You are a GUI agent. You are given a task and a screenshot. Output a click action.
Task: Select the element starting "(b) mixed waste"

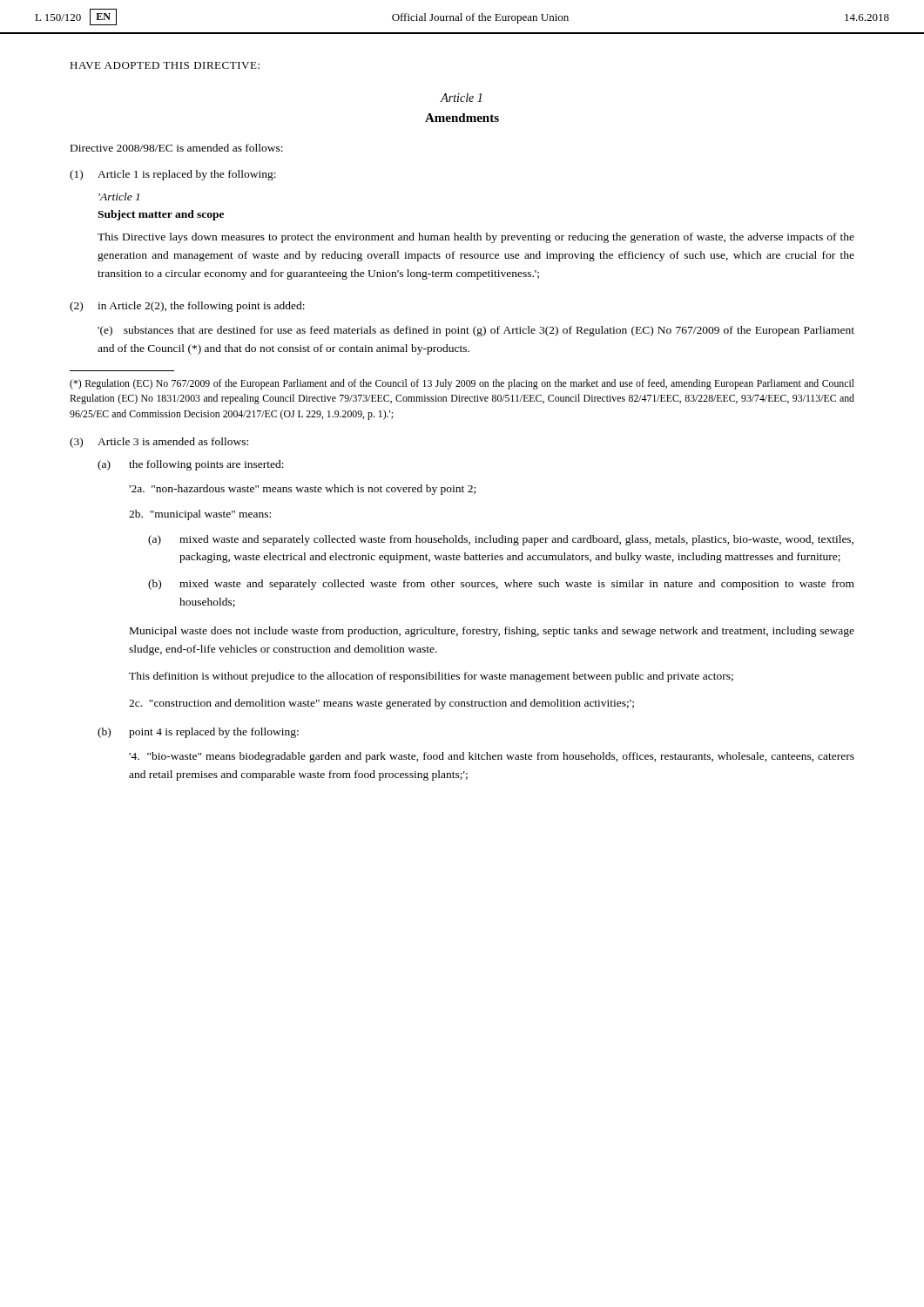[x=501, y=594]
